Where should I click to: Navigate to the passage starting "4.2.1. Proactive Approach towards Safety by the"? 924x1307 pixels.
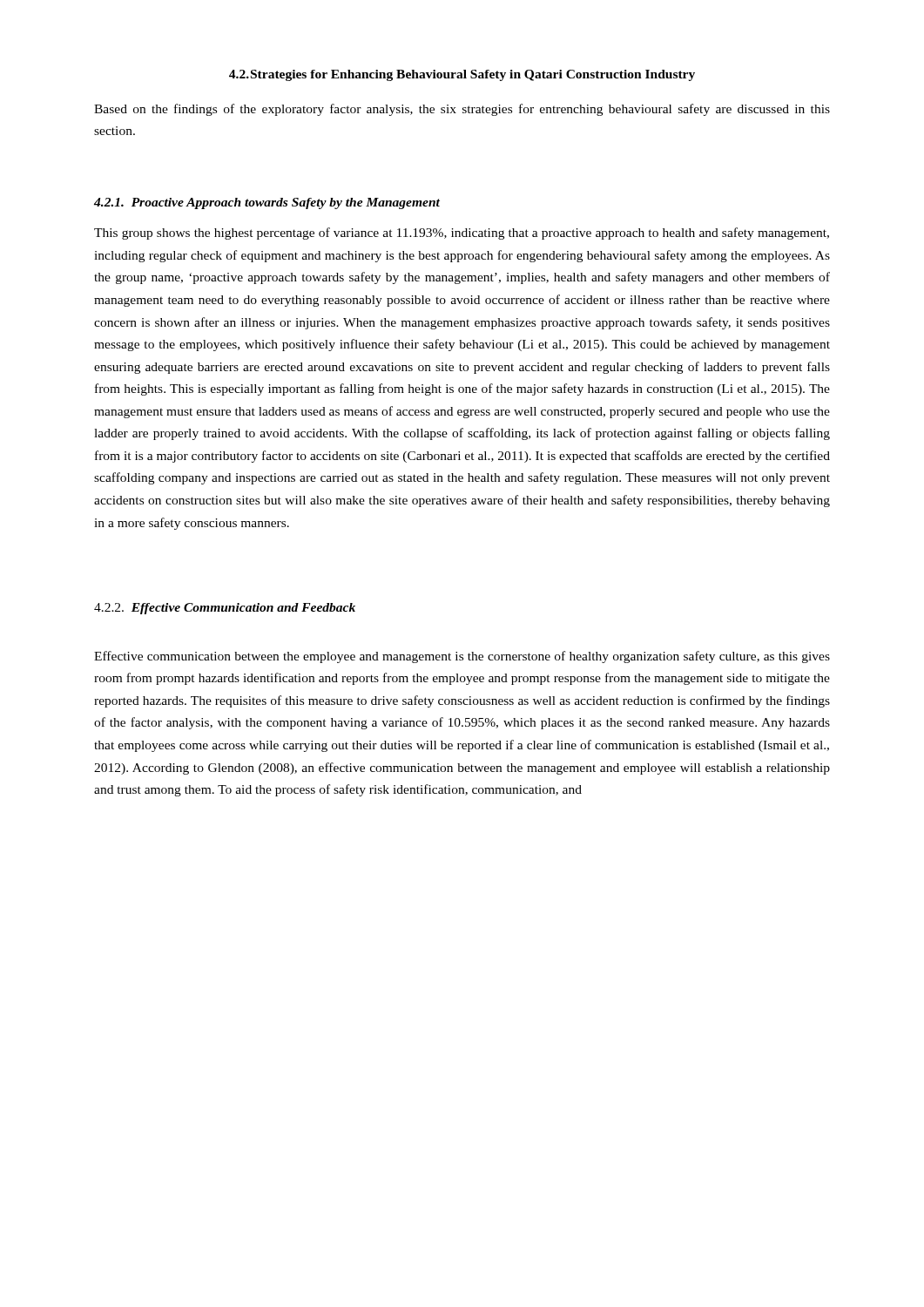coord(267,201)
